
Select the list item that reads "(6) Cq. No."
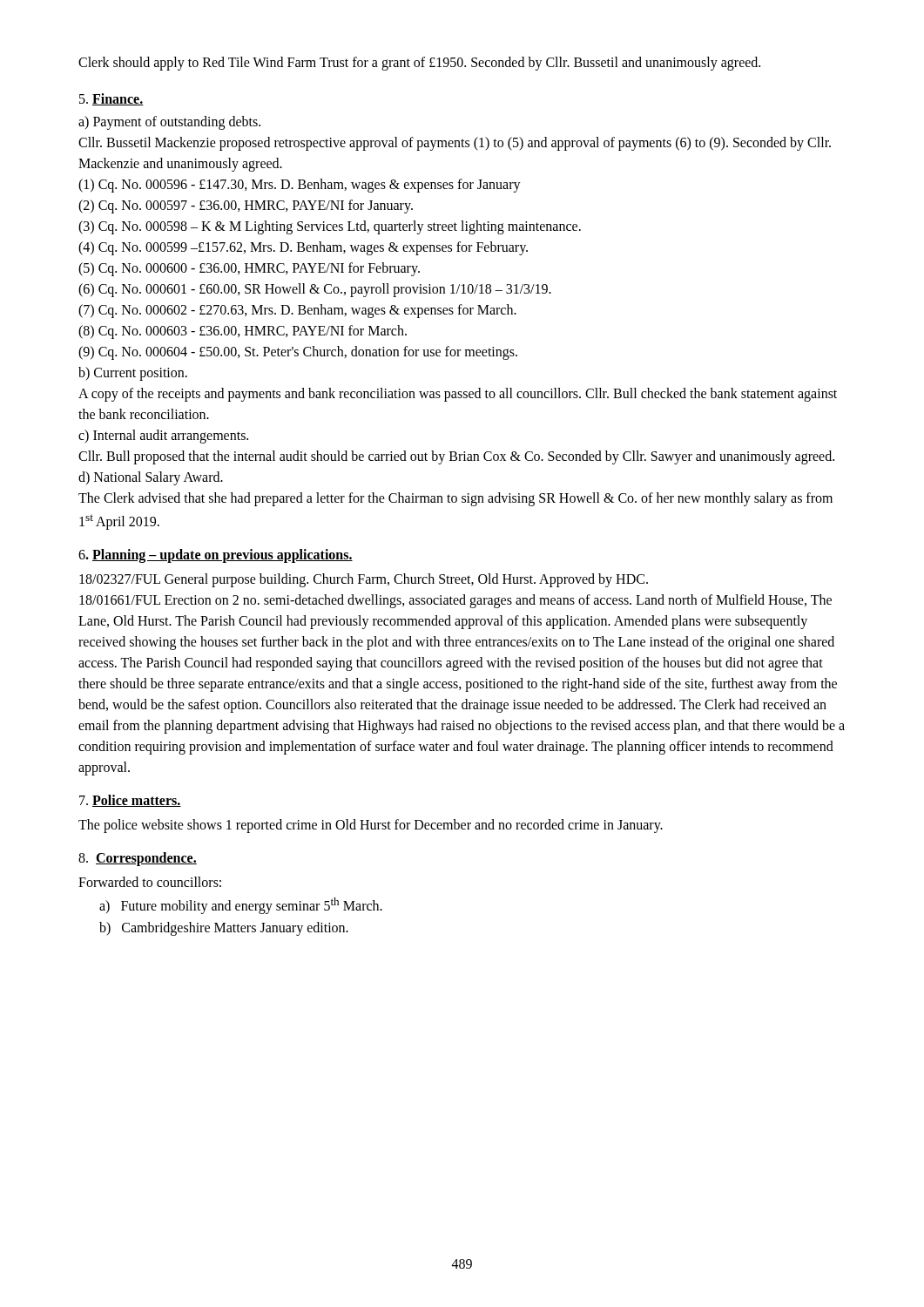point(315,289)
